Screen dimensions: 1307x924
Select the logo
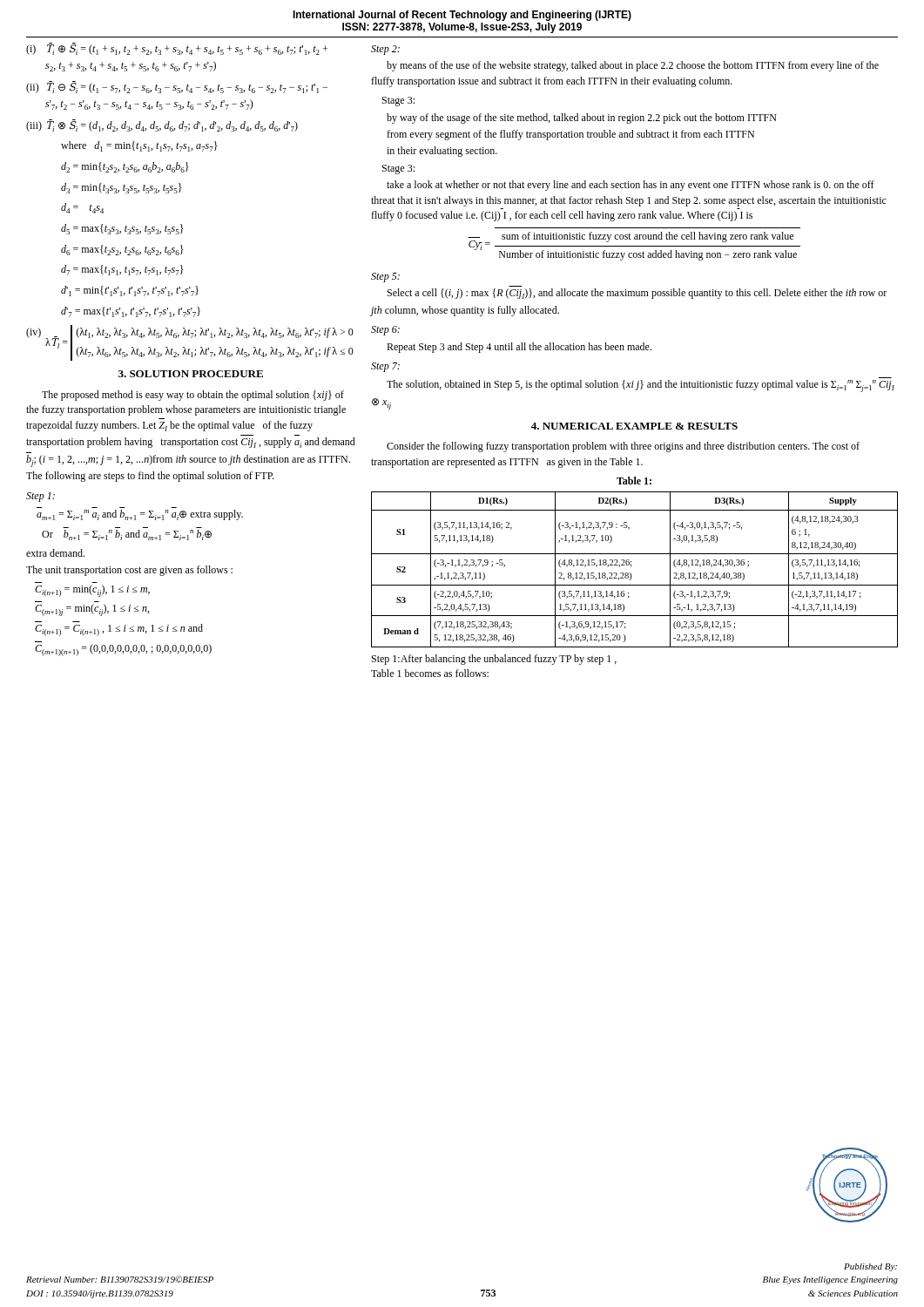point(850,1185)
